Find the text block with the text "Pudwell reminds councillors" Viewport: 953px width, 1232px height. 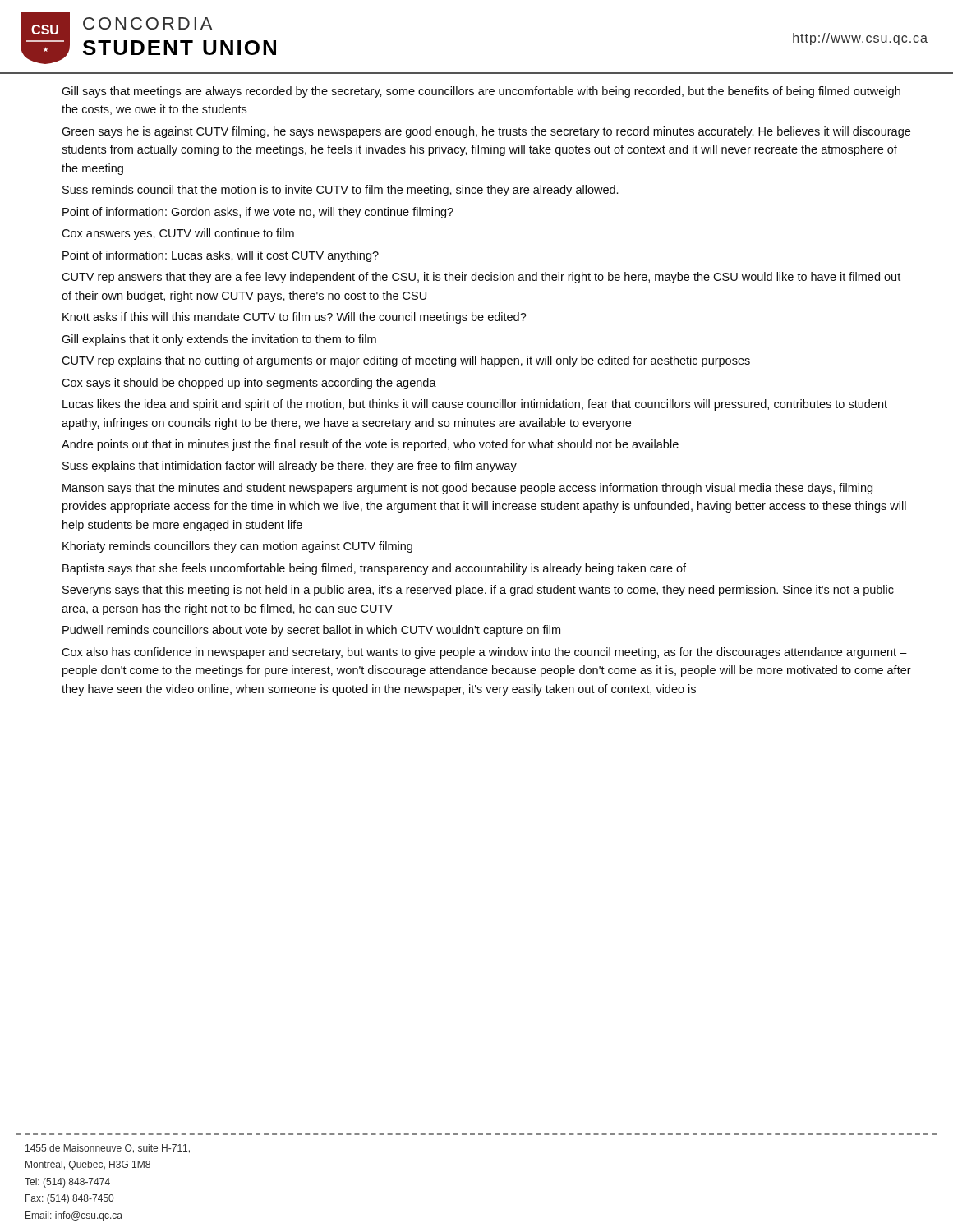coord(487,630)
